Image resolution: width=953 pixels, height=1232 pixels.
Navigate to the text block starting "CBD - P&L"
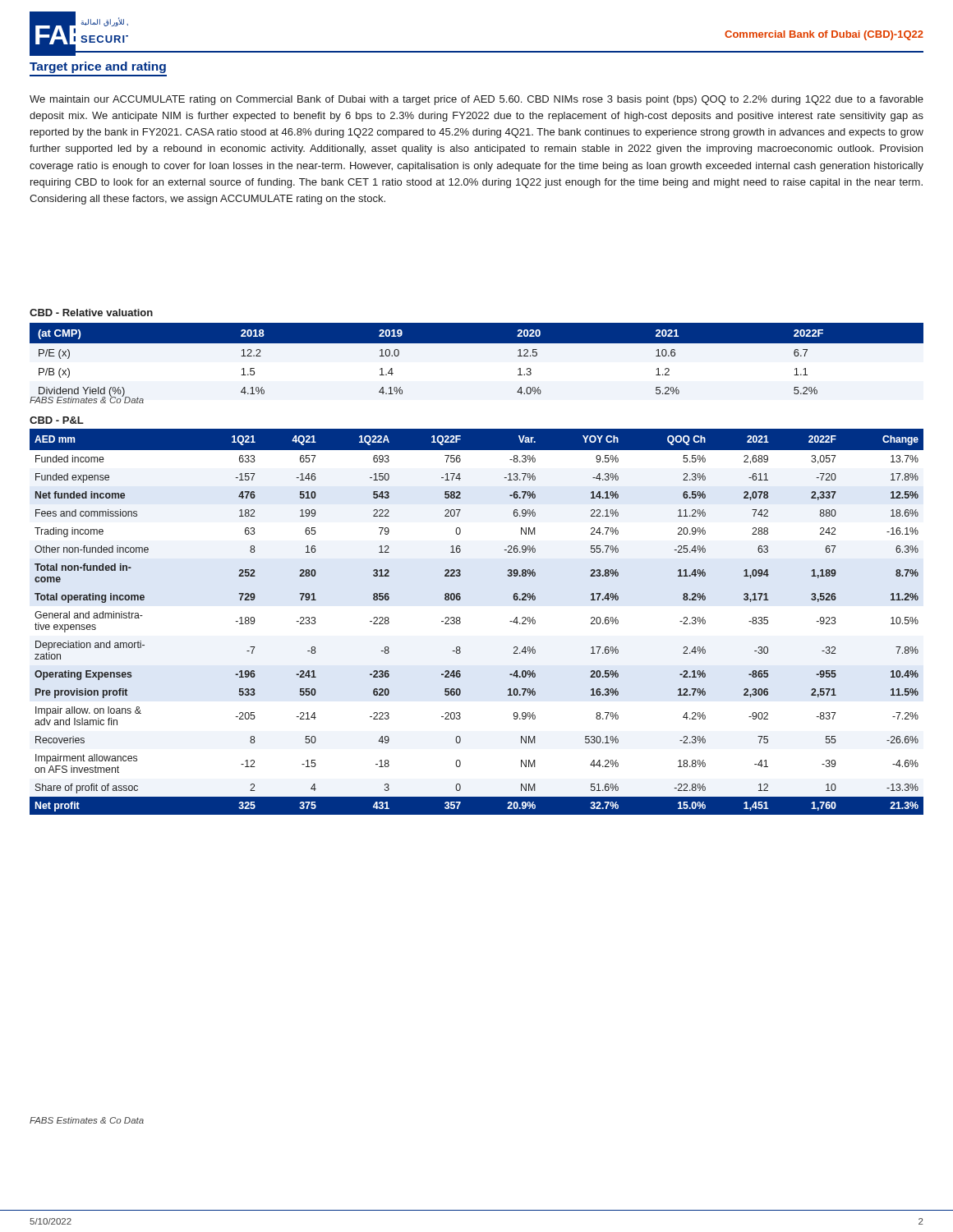pyautogui.click(x=57, y=420)
